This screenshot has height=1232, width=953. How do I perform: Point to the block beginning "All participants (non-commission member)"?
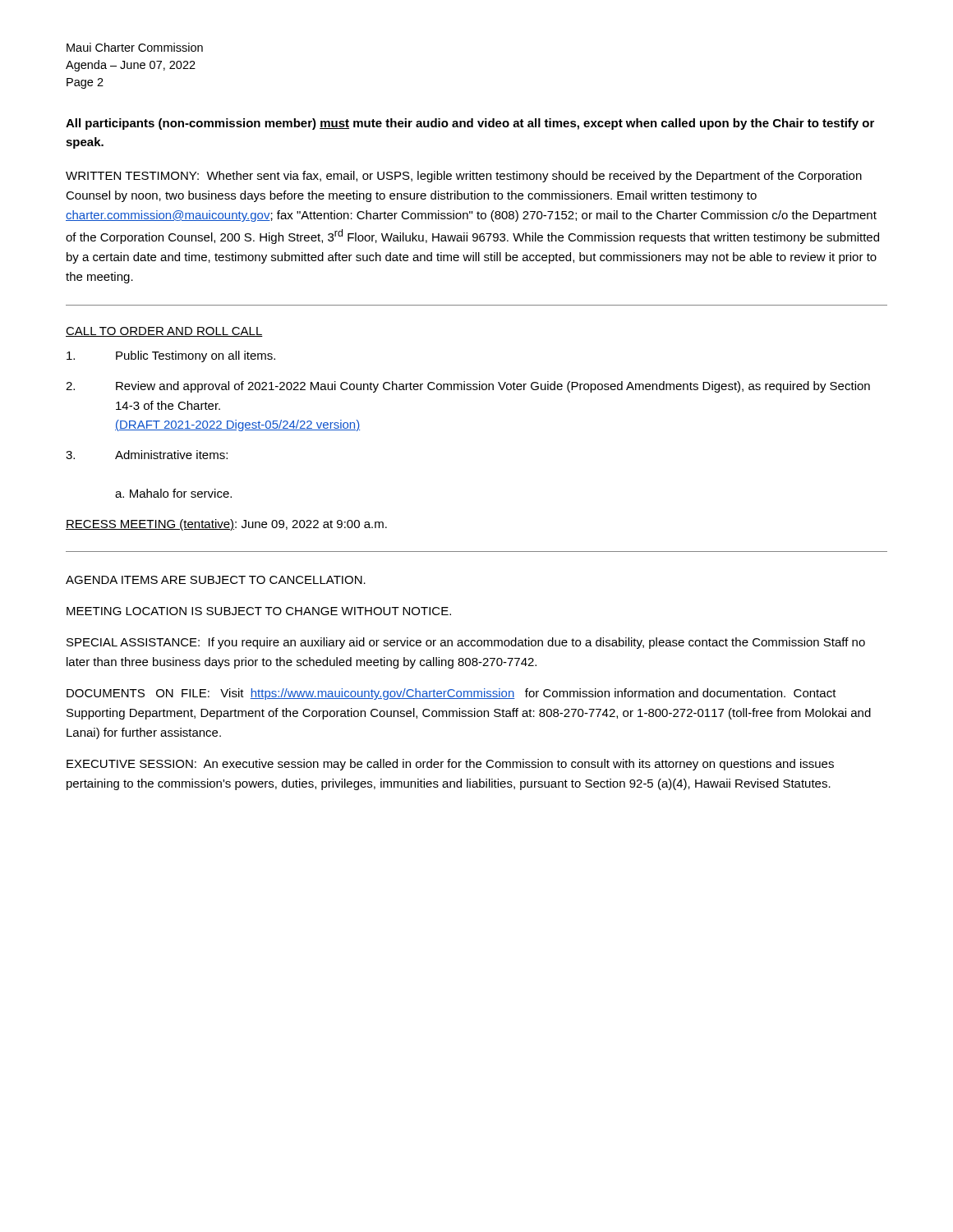470,132
